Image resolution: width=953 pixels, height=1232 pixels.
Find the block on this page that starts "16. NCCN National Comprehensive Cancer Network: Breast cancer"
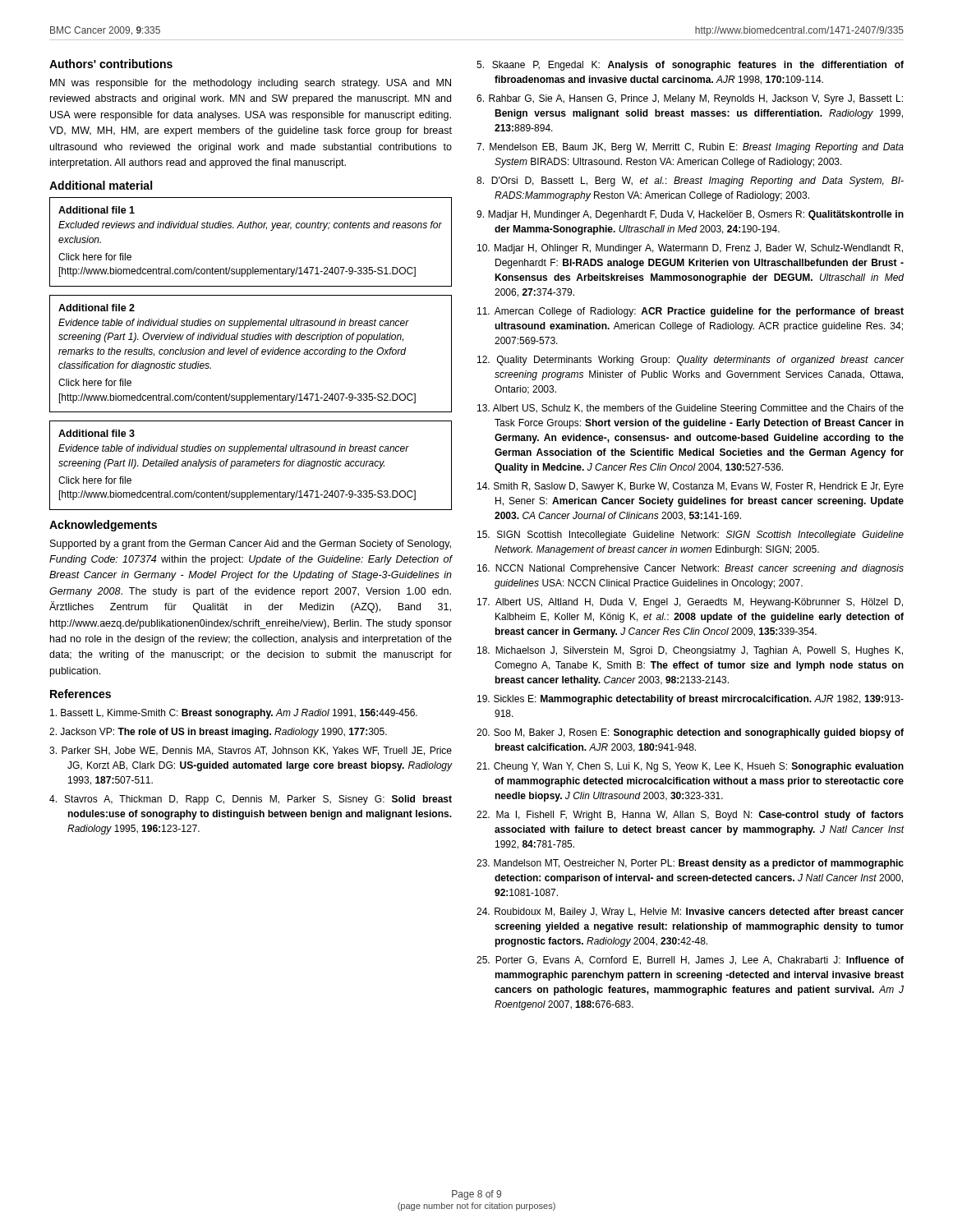[x=690, y=576]
